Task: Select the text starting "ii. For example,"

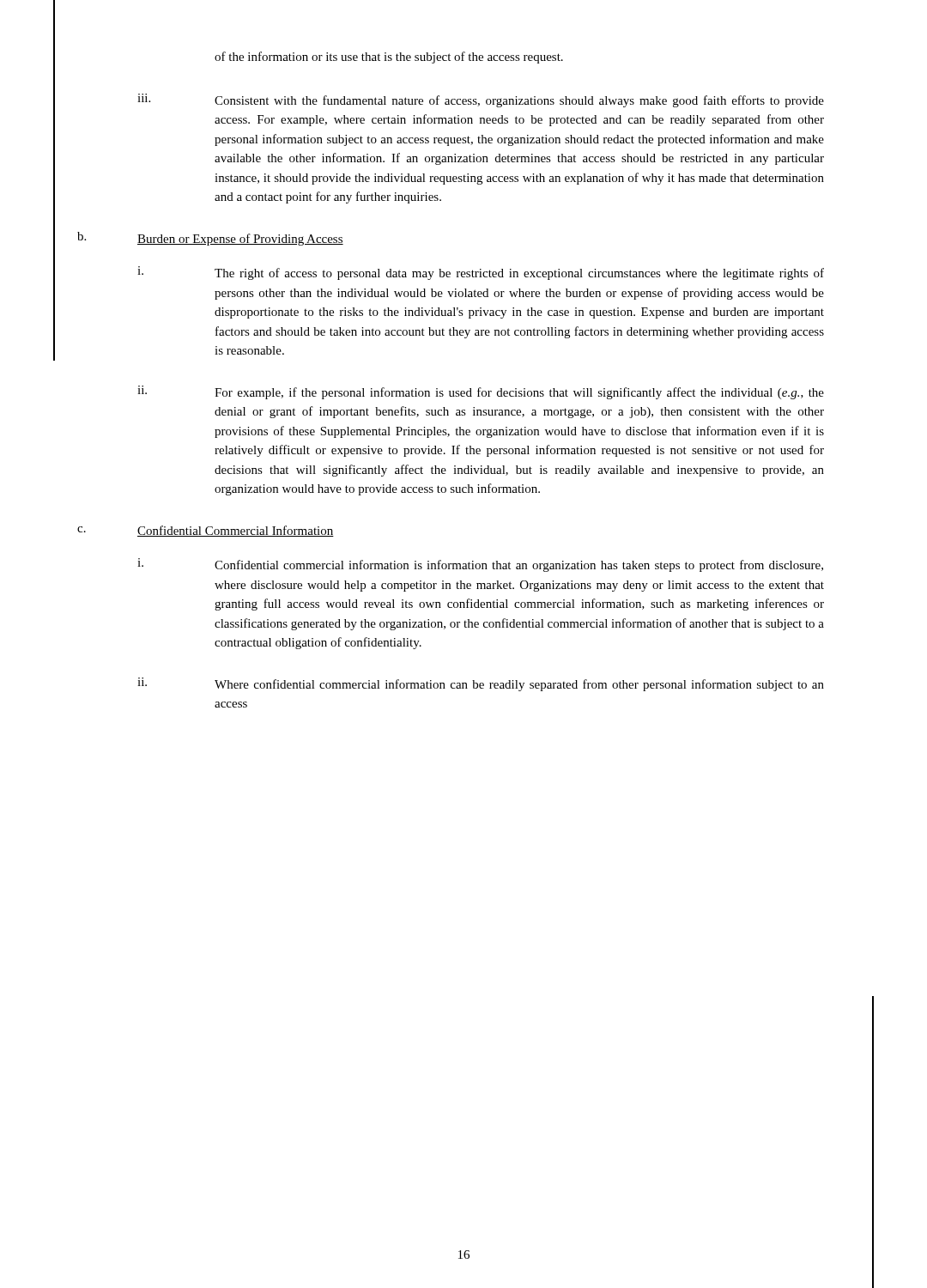Action: (x=481, y=440)
